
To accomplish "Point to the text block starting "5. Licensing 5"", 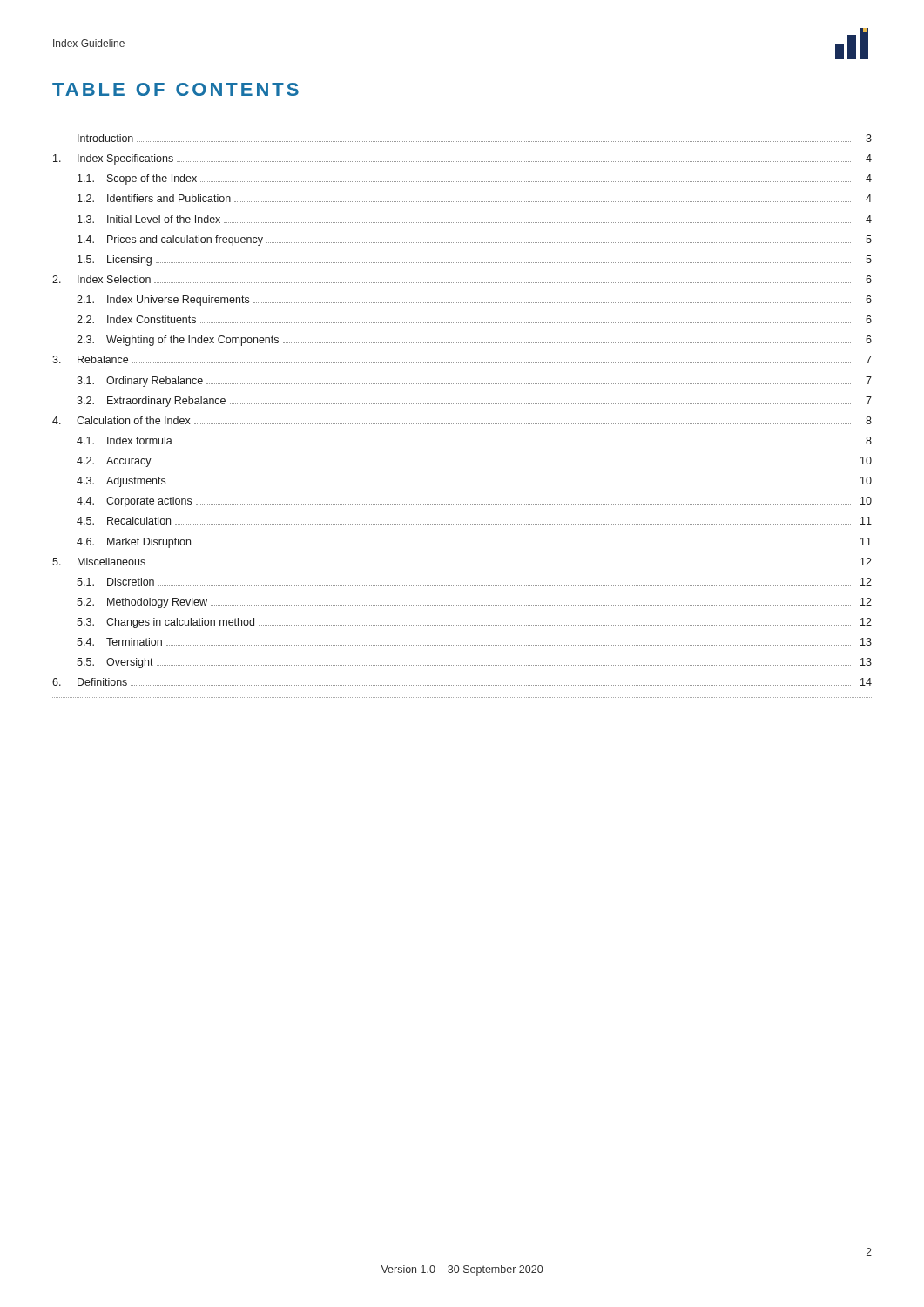I will point(474,260).
